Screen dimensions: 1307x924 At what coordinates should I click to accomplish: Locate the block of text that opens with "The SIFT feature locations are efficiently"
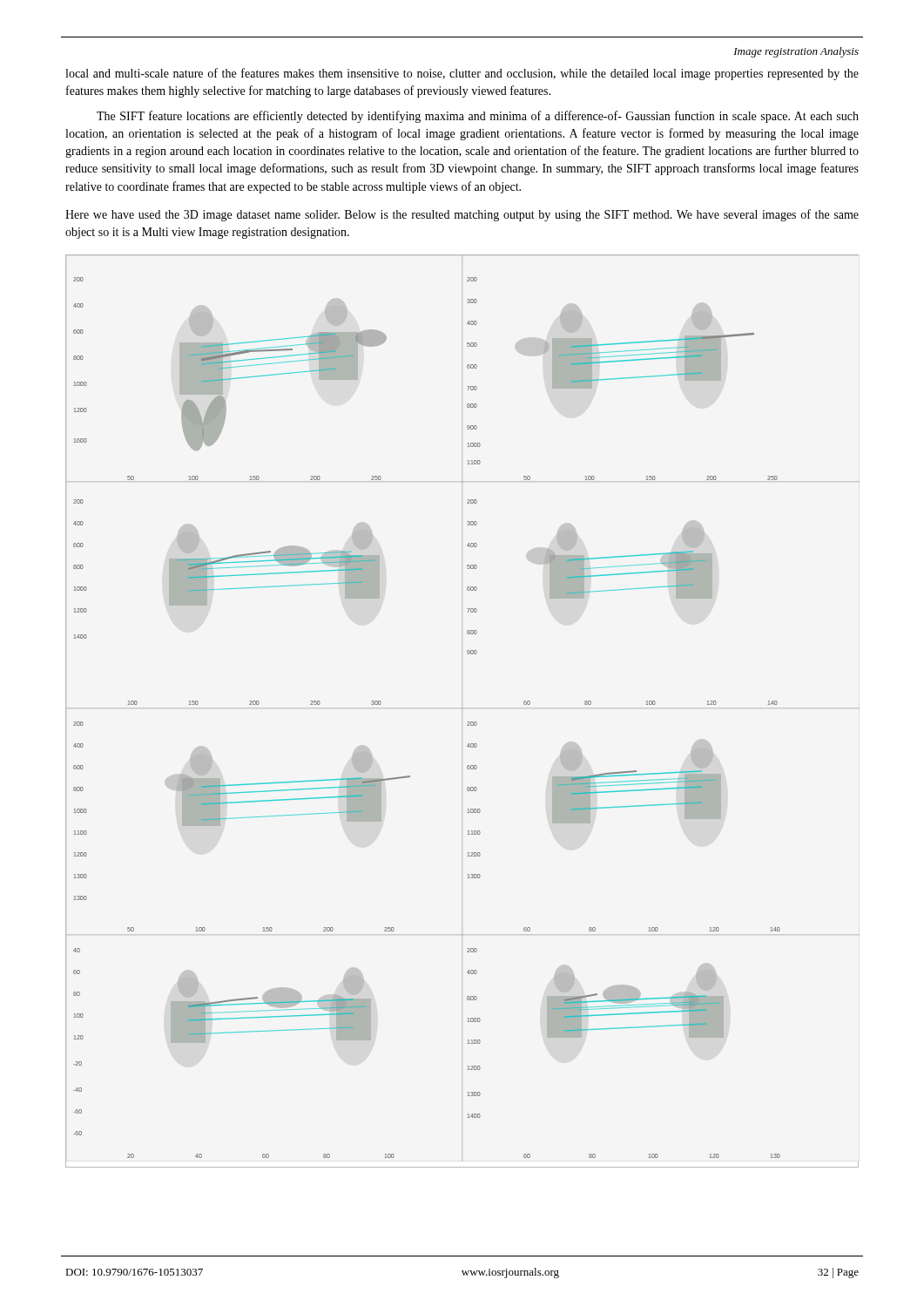(462, 151)
